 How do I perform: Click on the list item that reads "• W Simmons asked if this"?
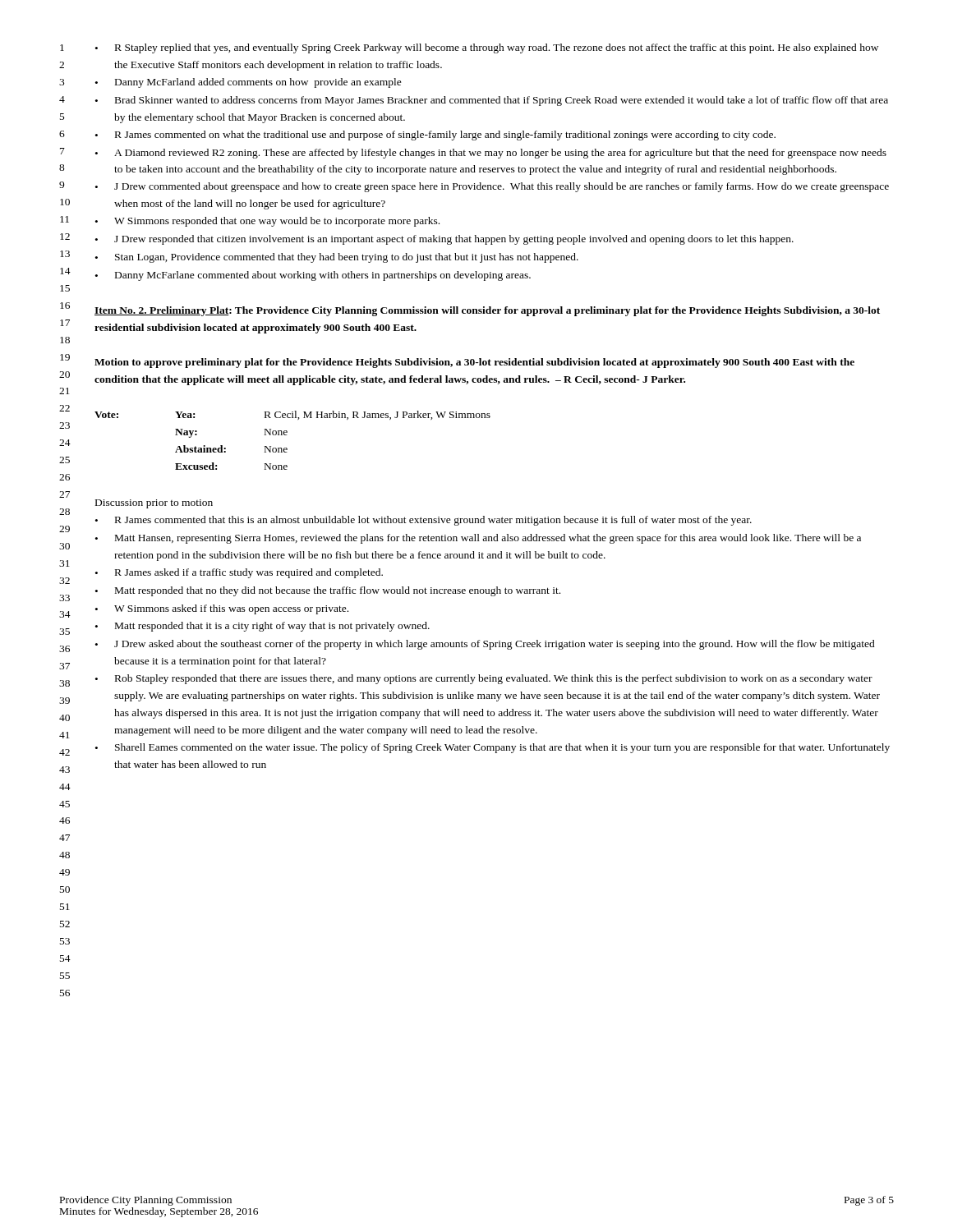(x=222, y=609)
